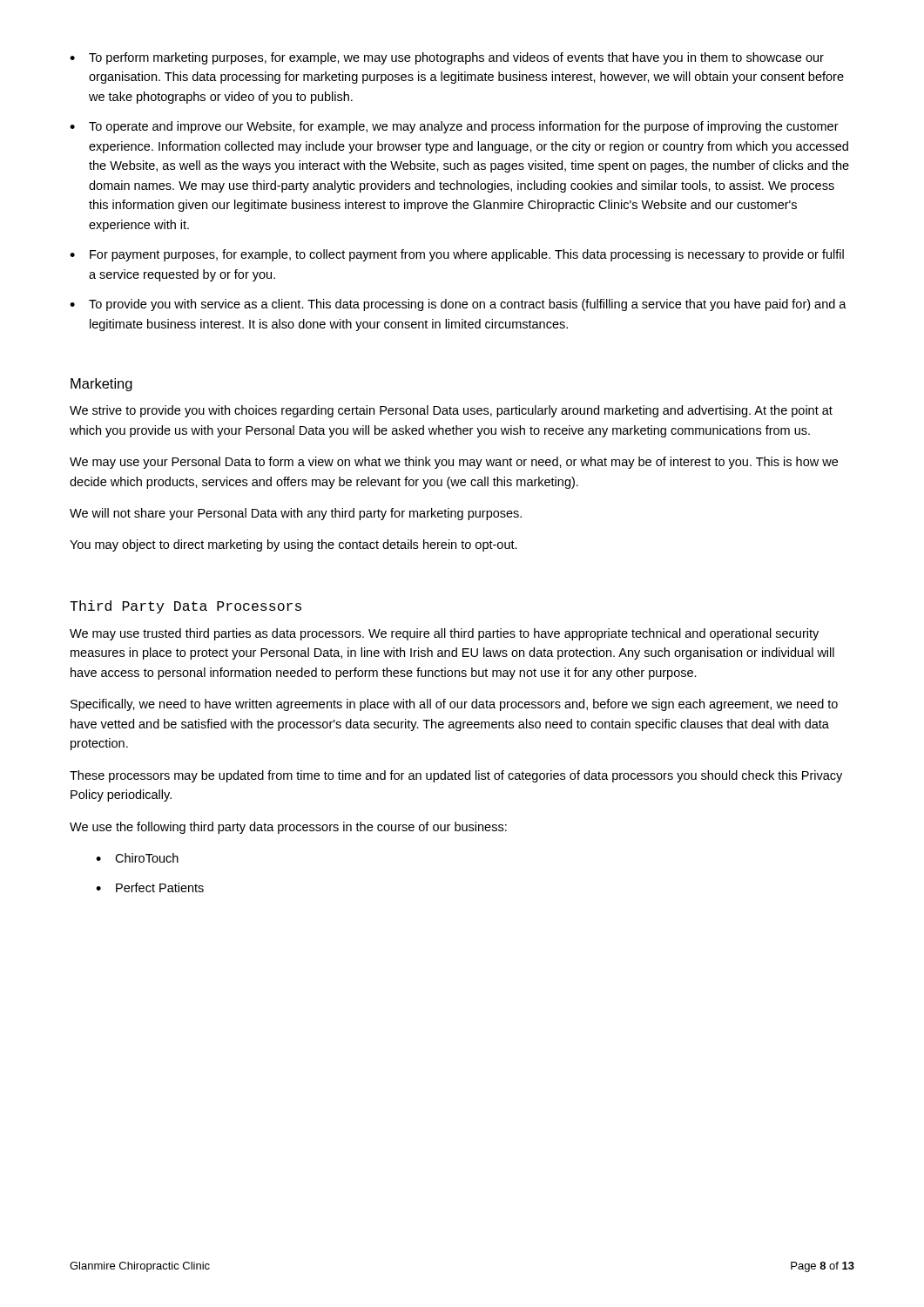Point to the block beginning "We may use trusted third parties"
924x1307 pixels.
click(452, 653)
